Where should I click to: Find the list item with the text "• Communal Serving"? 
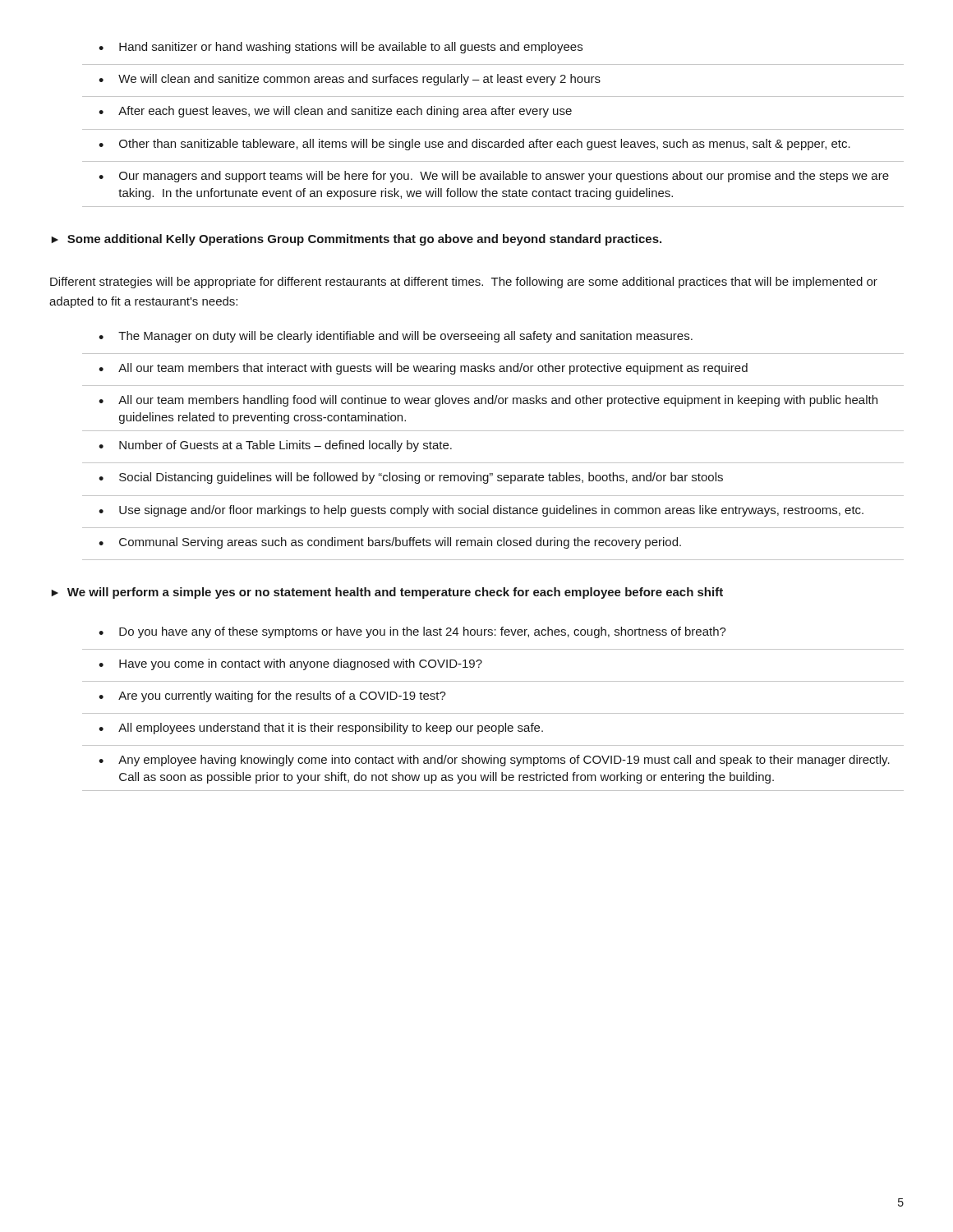[x=493, y=544]
